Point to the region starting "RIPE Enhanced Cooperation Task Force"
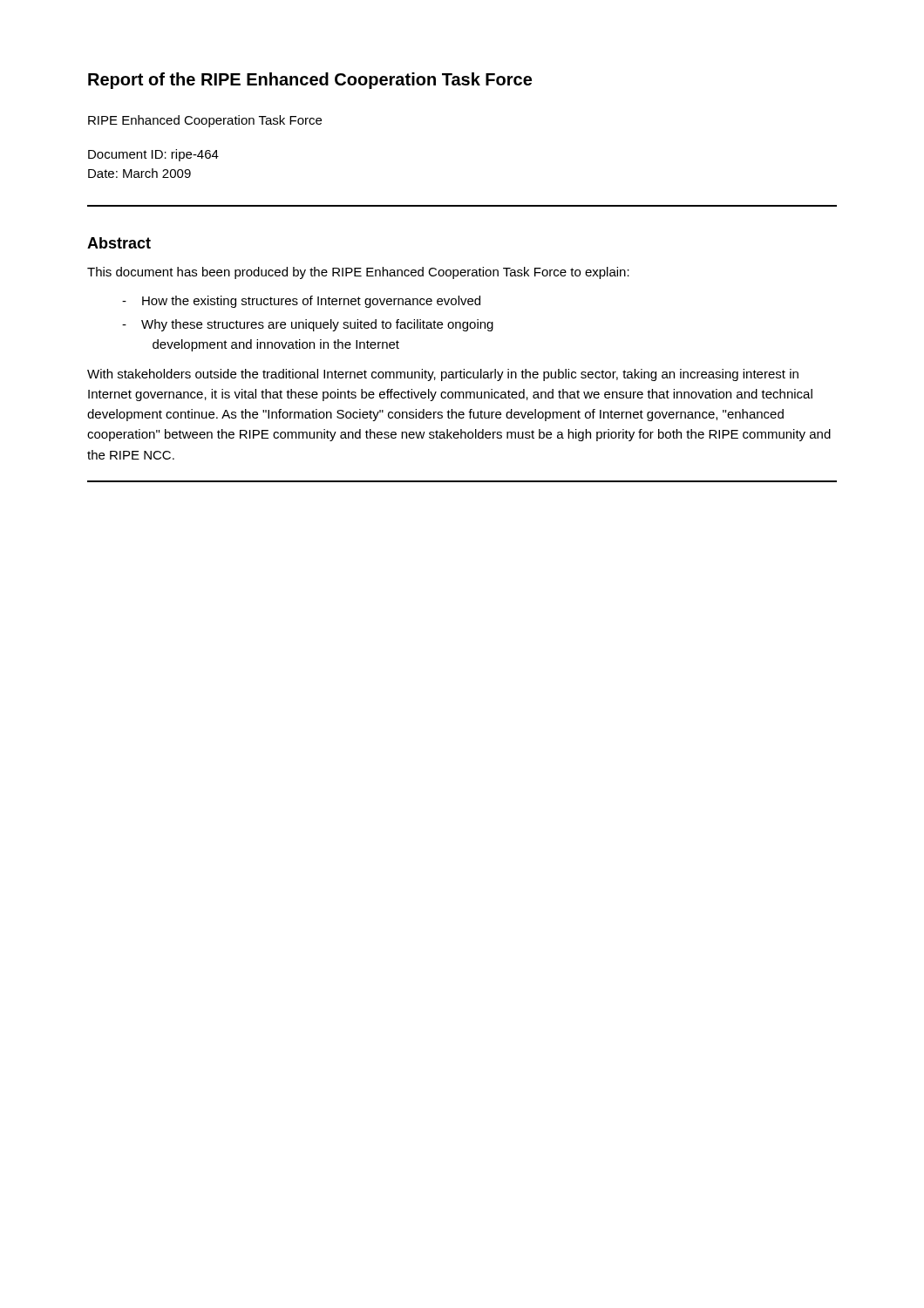Viewport: 924px width, 1308px height. [x=205, y=121]
